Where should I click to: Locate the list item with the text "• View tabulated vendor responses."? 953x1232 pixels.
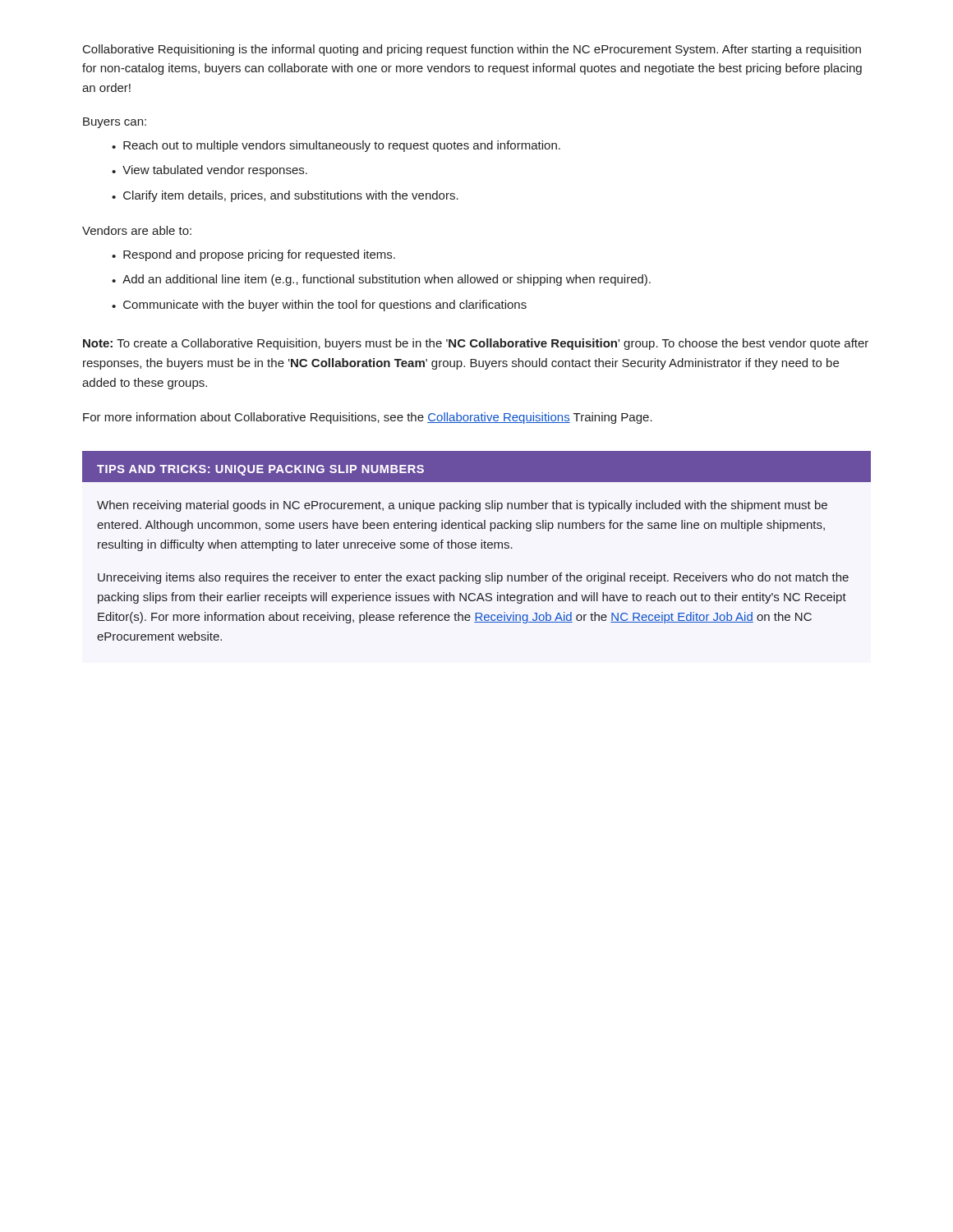(210, 171)
